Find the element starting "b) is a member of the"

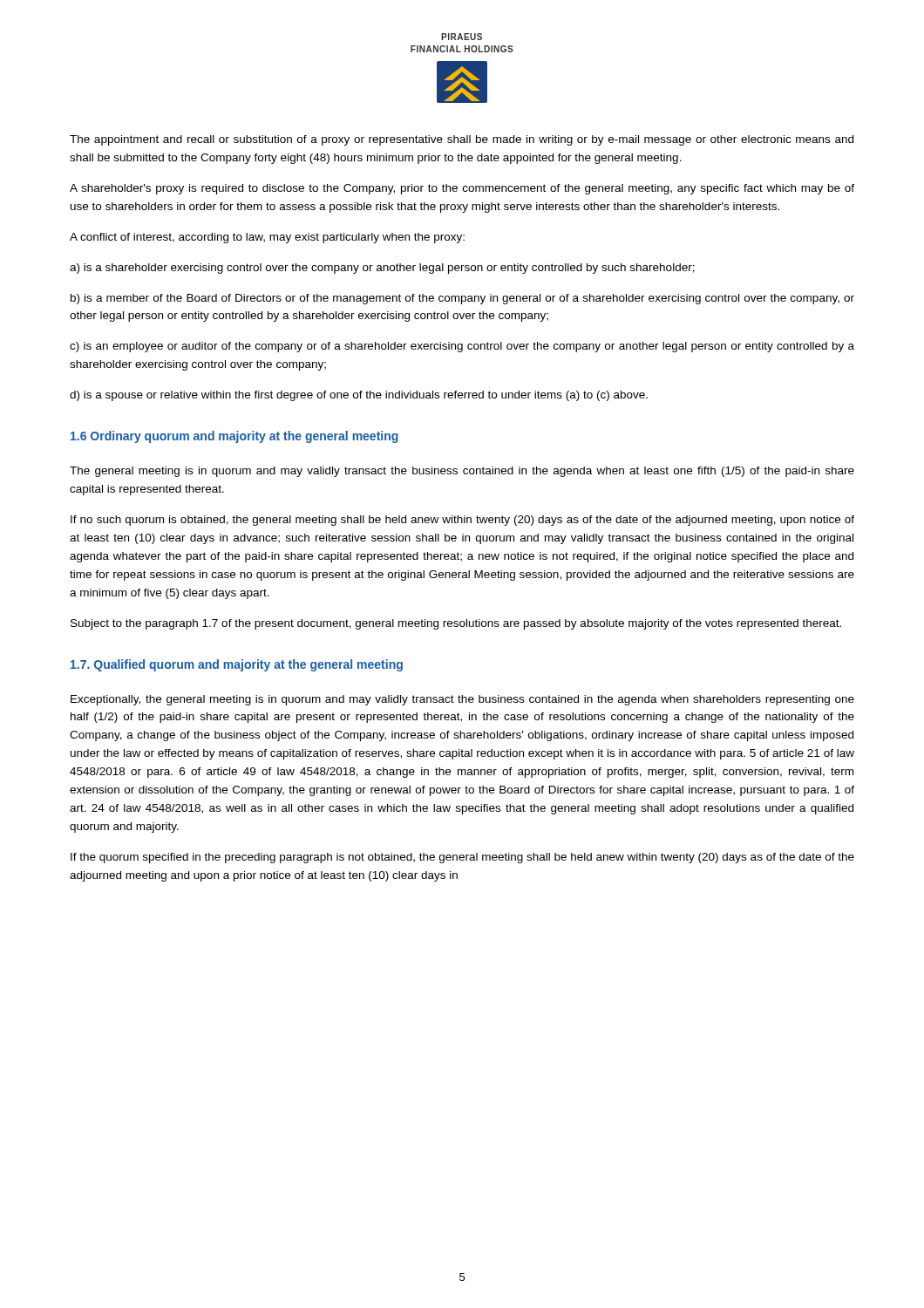tap(462, 307)
